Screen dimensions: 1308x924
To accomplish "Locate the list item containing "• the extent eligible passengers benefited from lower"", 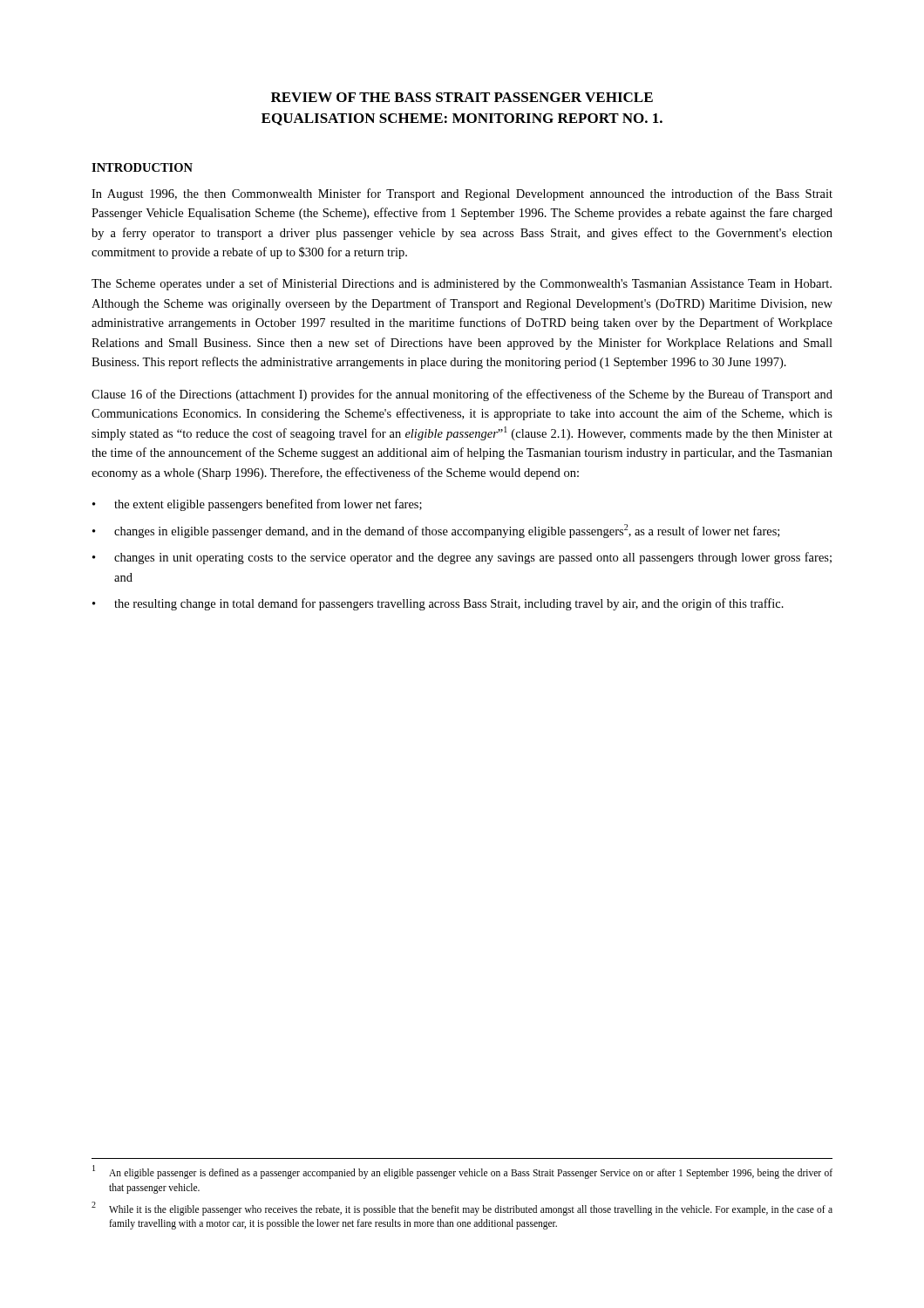I will click(257, 505).
